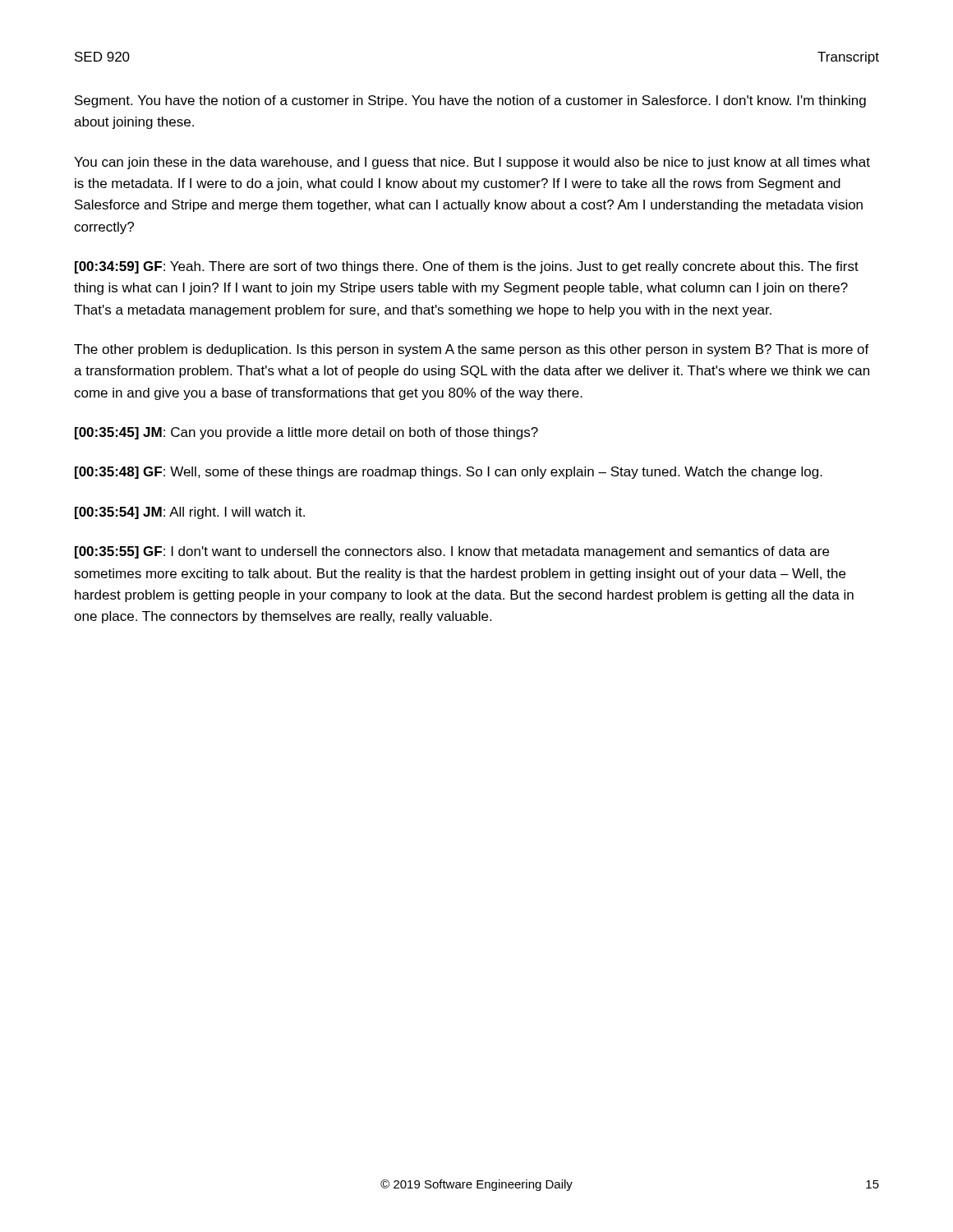Viewport: 953px width, 1232px height.
Task: Select the region starting "[00:34:59] GF: Yeah. There are sort of"
Action: pos(466,288)
